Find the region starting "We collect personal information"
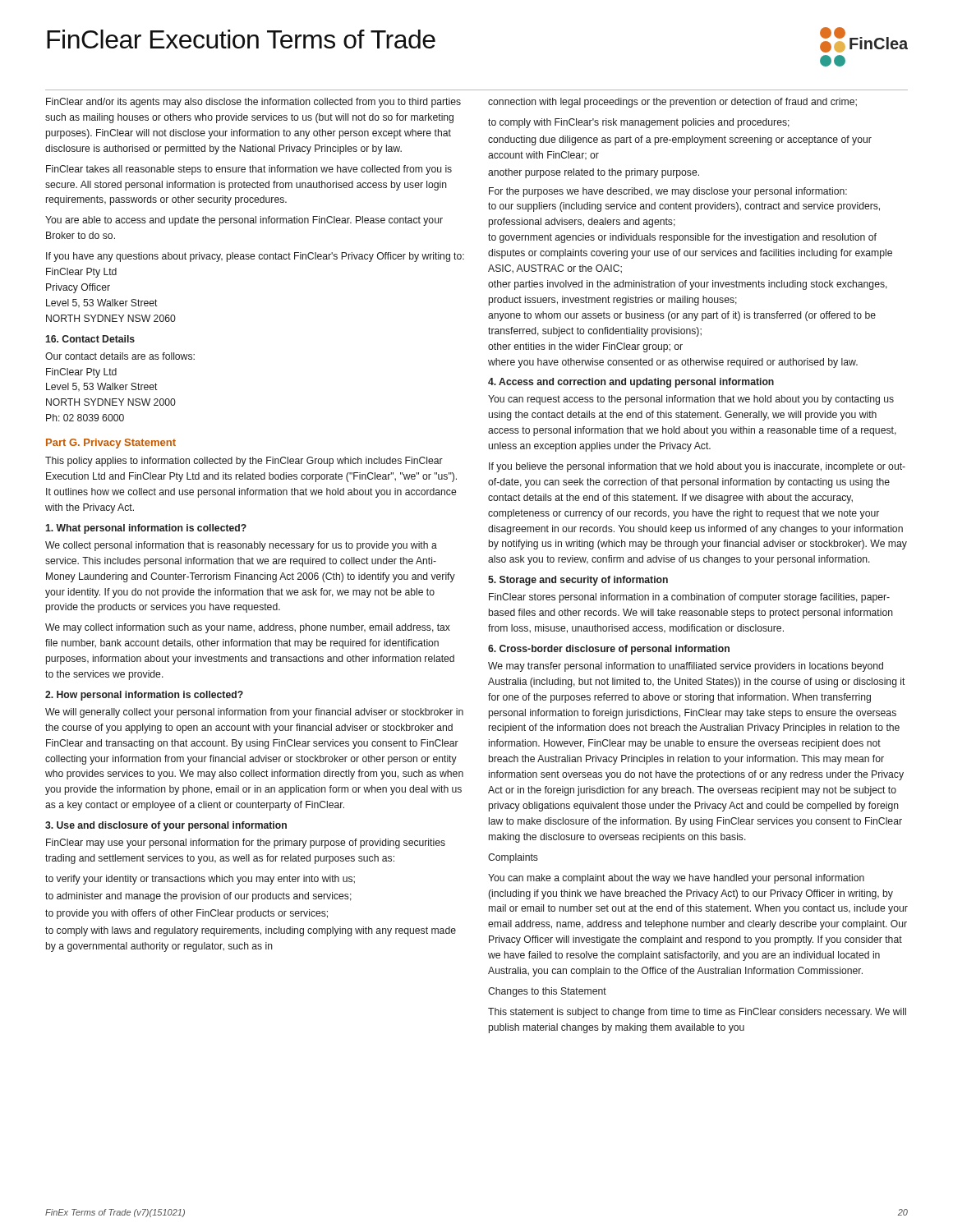Image resolution: width=953 pixels, height=1232 pixels. pos(255,610)
